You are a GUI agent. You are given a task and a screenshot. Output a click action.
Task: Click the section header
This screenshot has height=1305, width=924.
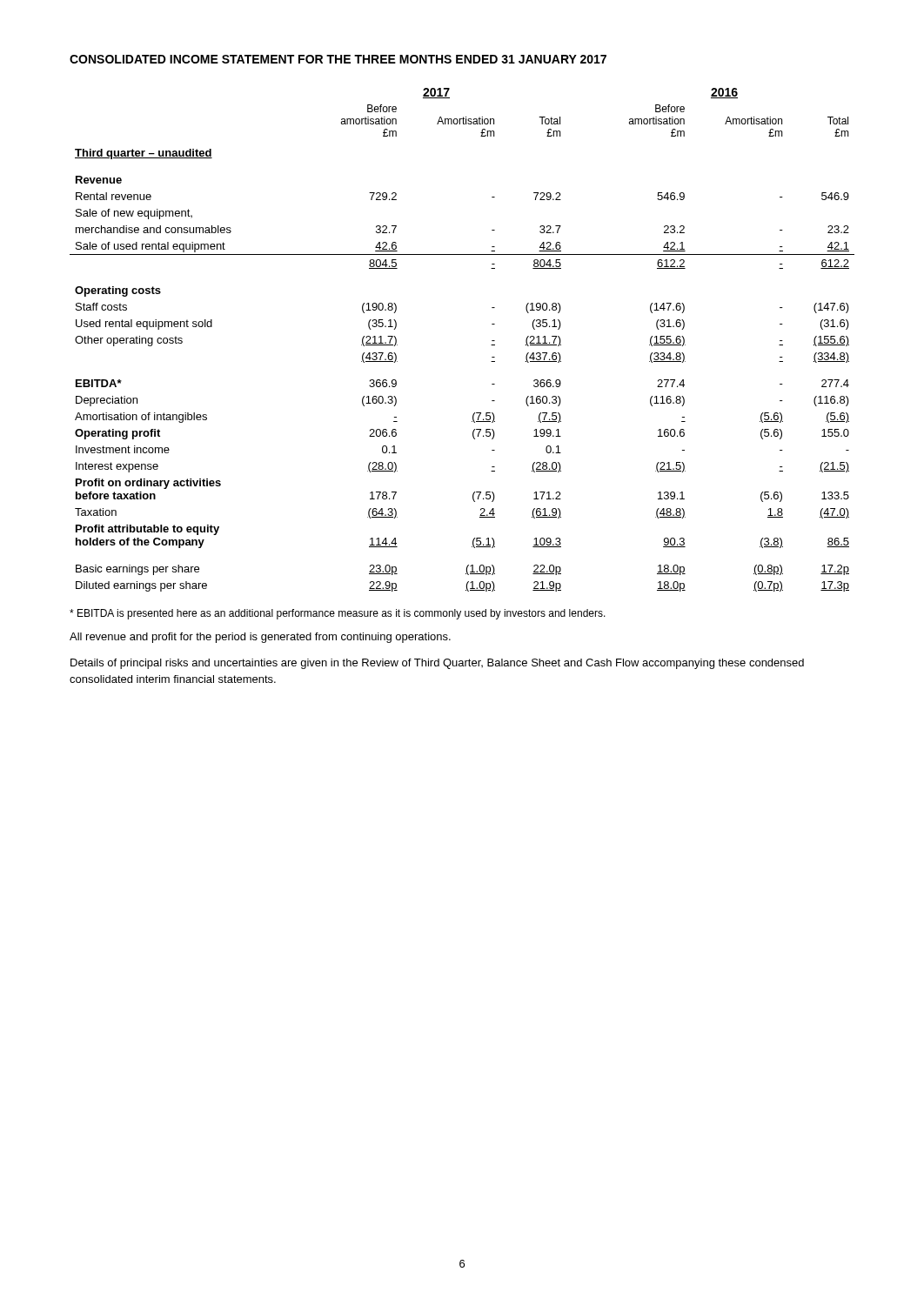coord(338,59)
